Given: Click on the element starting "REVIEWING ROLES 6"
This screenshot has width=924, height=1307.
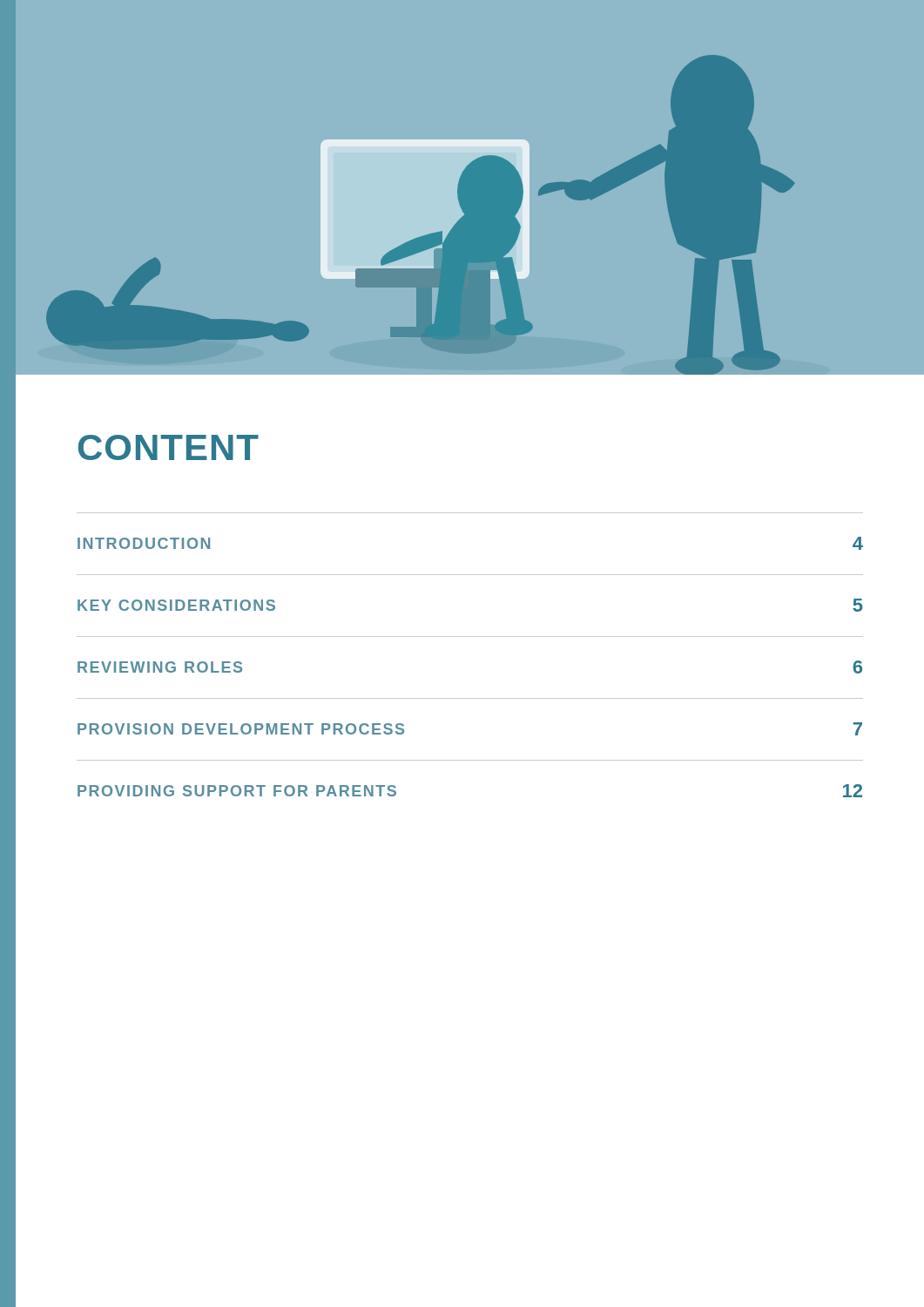Looking at the screenshot, I should [157, 667].
